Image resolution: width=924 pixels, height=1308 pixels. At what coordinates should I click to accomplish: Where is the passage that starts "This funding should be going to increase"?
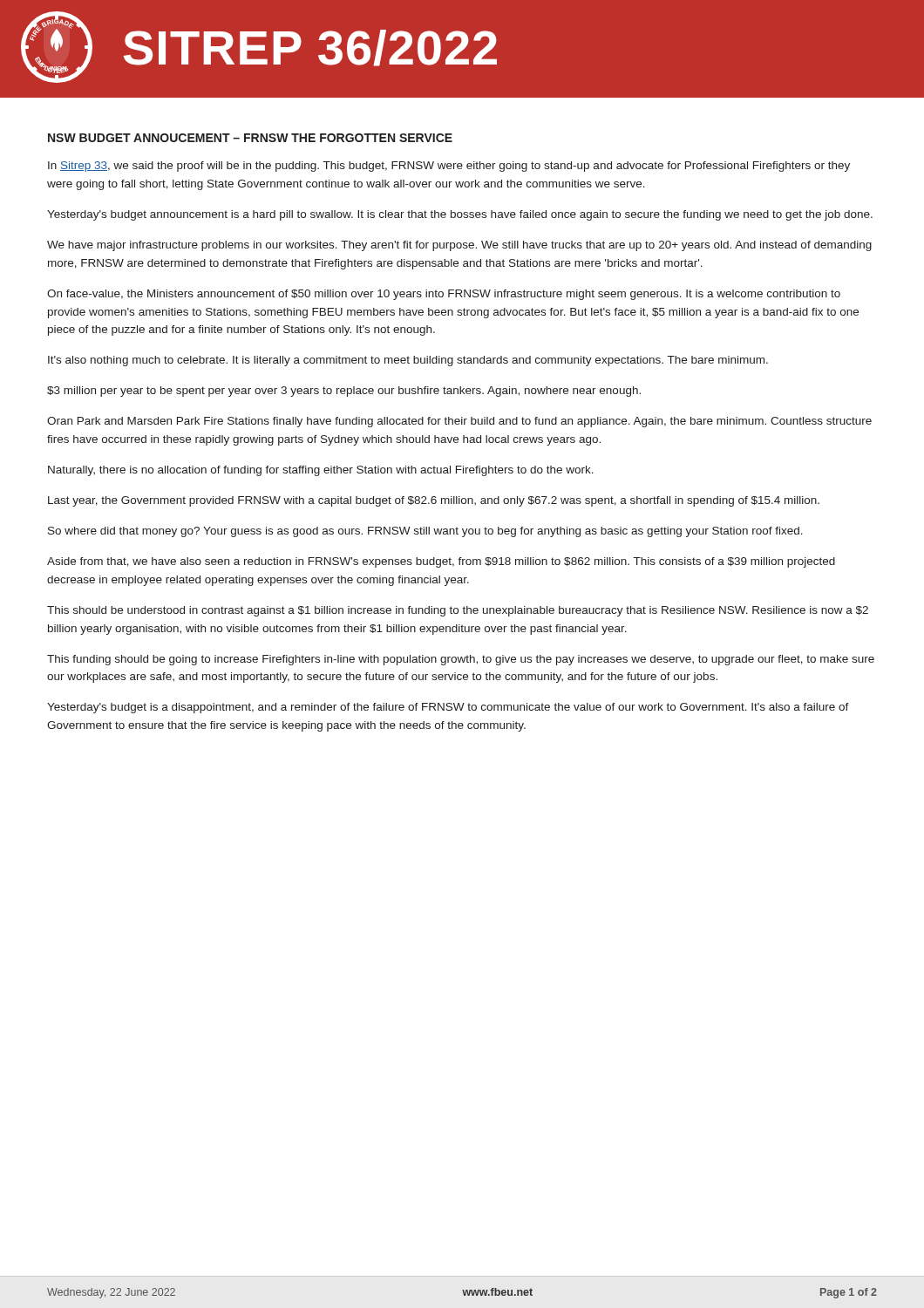tap(461, 667)
